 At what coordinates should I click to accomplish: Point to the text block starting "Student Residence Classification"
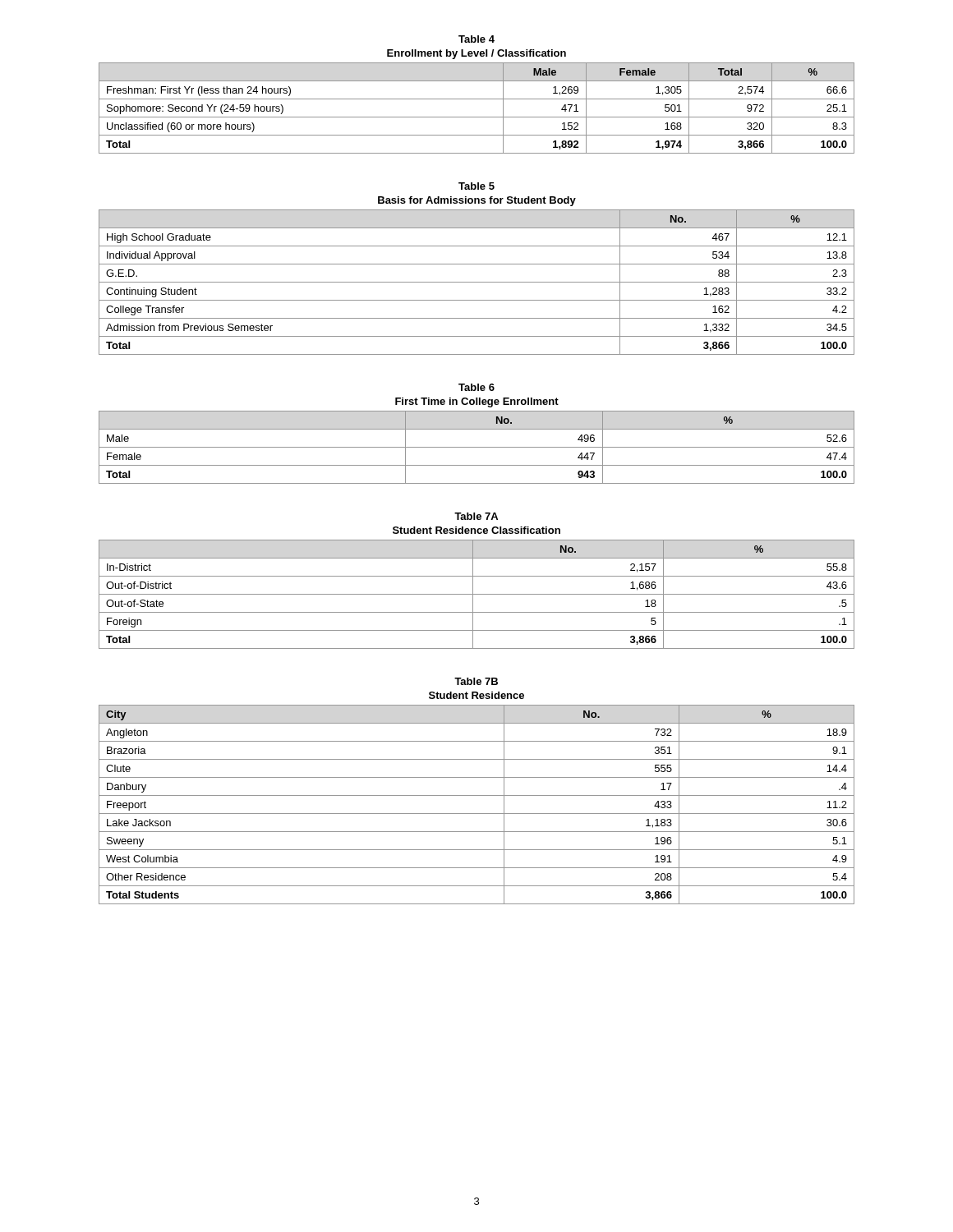coord(476,530)
